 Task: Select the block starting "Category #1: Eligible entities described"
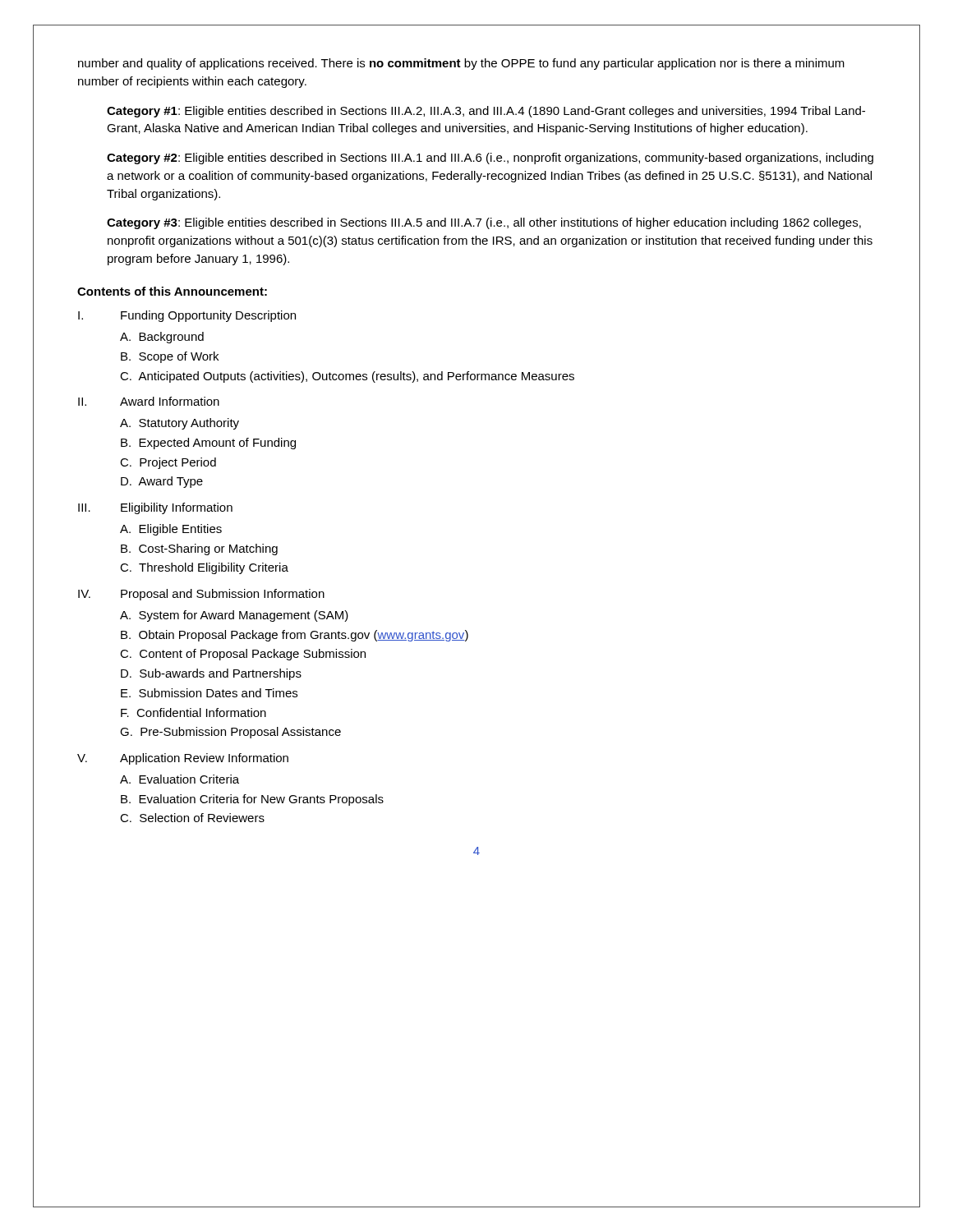(486, 119)
